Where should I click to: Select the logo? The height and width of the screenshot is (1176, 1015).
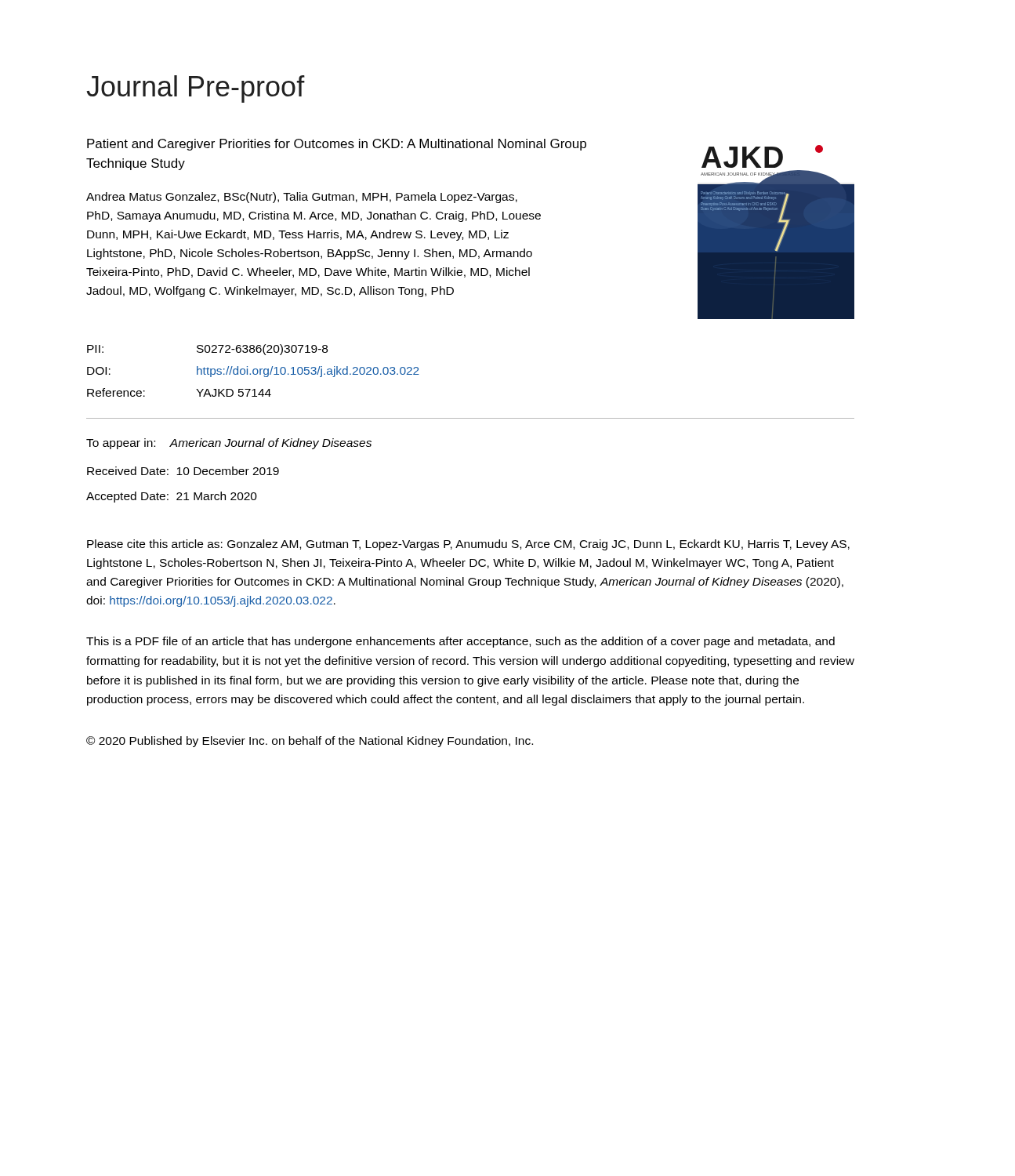point(776,229)
